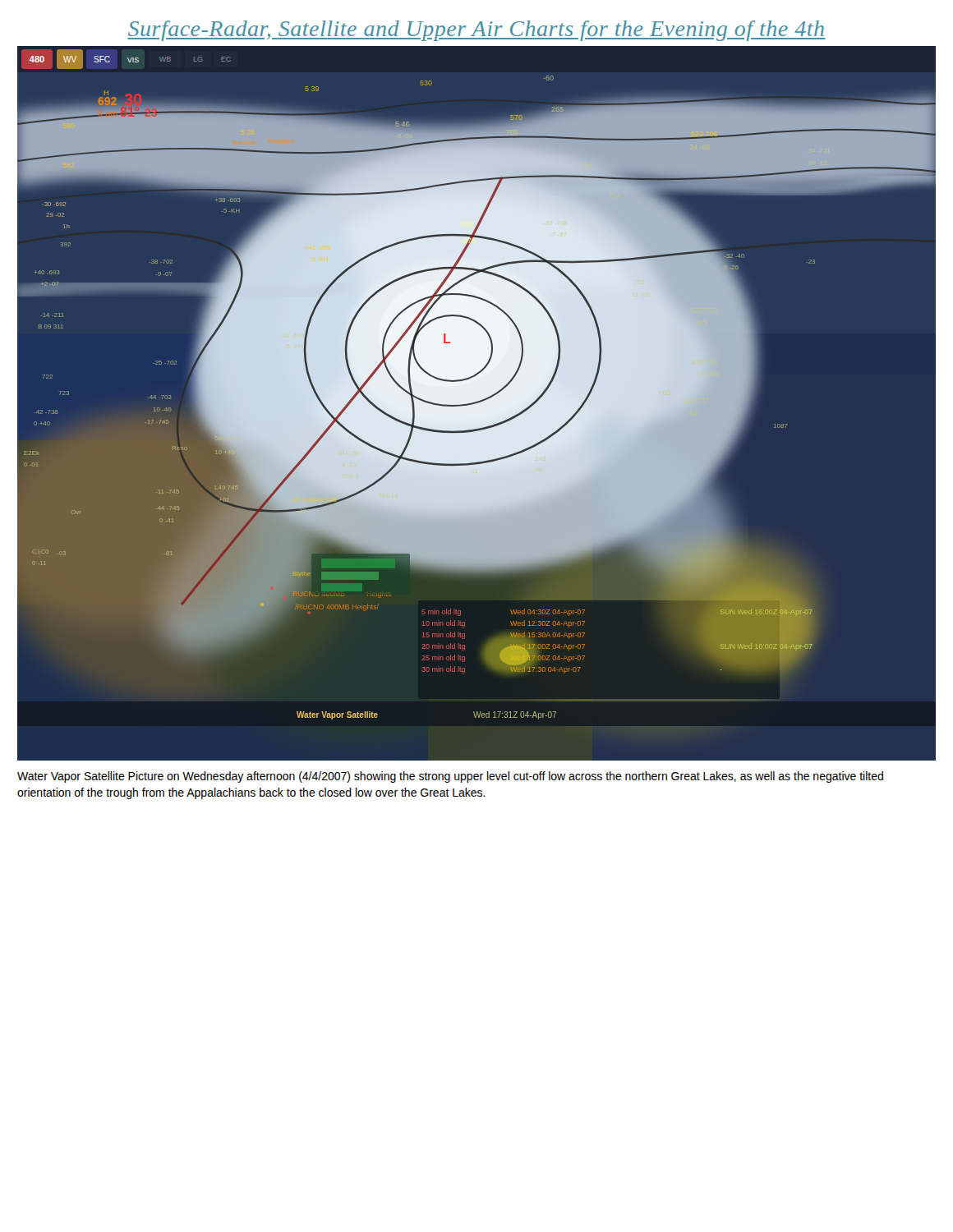
Task: Click on the photo
Action: pos(476,404)
